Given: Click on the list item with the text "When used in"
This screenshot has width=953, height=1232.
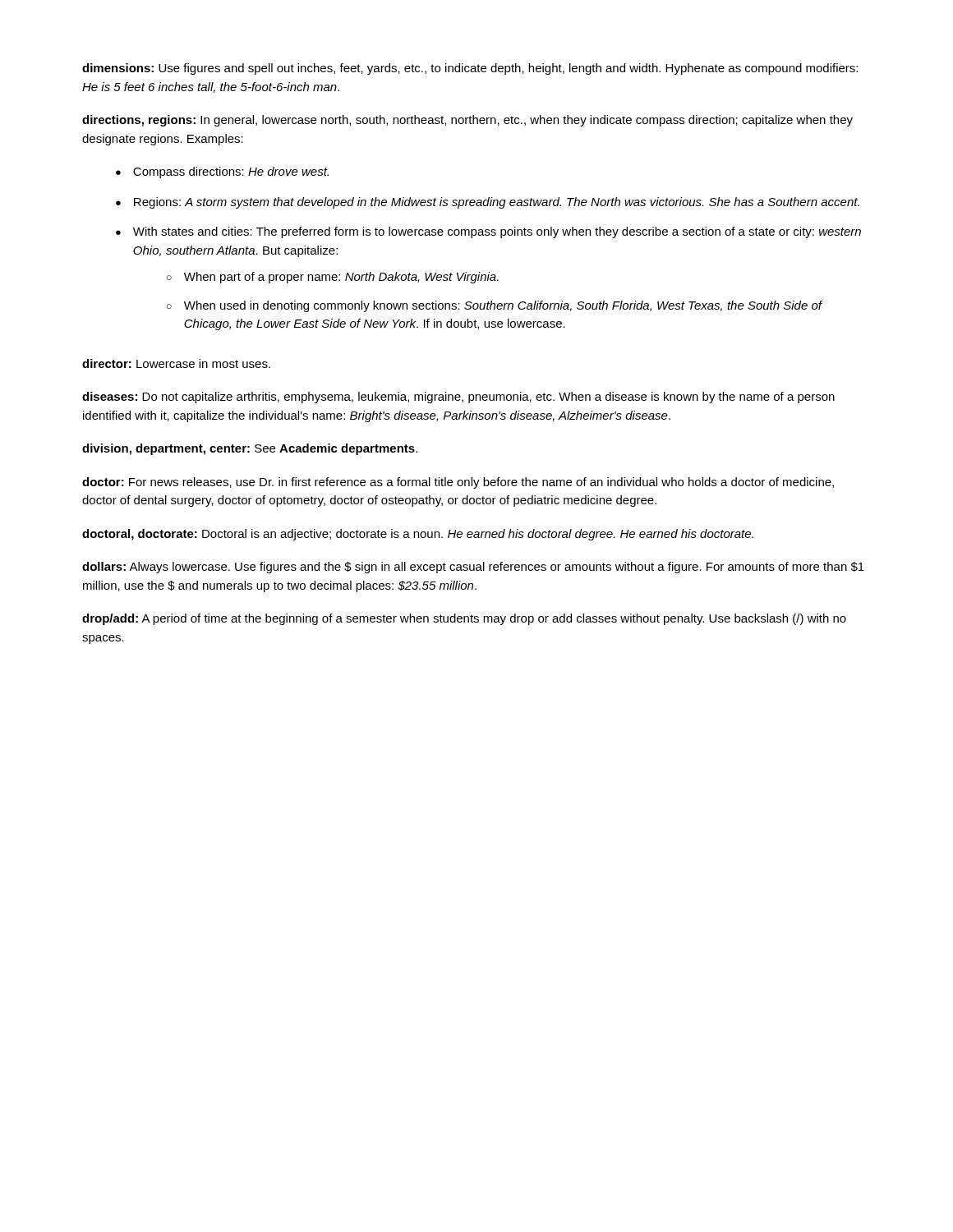Looking at the screenshot, I should point(527,315).
